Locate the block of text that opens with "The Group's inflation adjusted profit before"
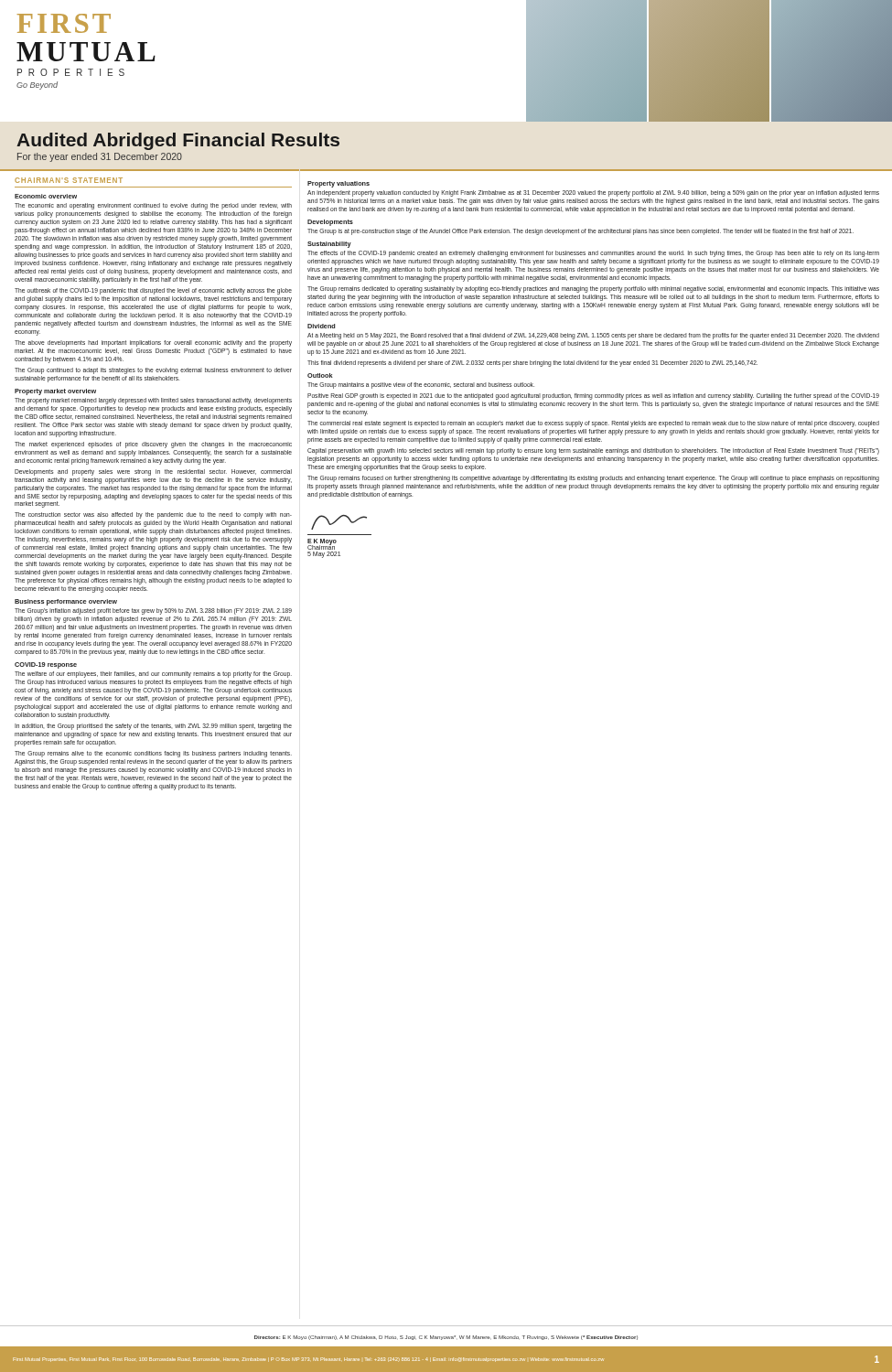The width and height of the screenshot is (892, 1372). pos(153,631)
